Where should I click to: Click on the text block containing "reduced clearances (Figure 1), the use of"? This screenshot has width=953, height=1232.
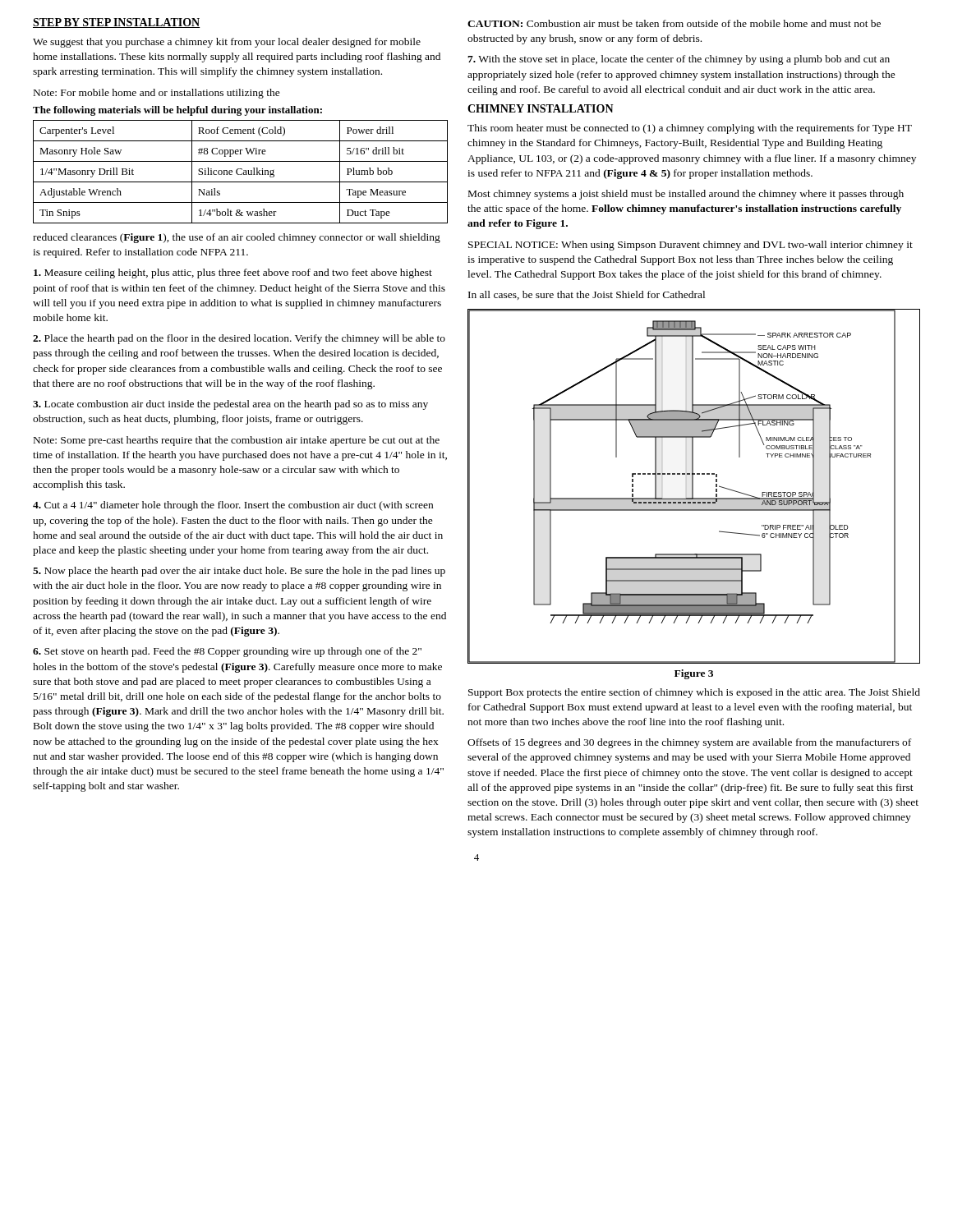[x=236, y=244]
